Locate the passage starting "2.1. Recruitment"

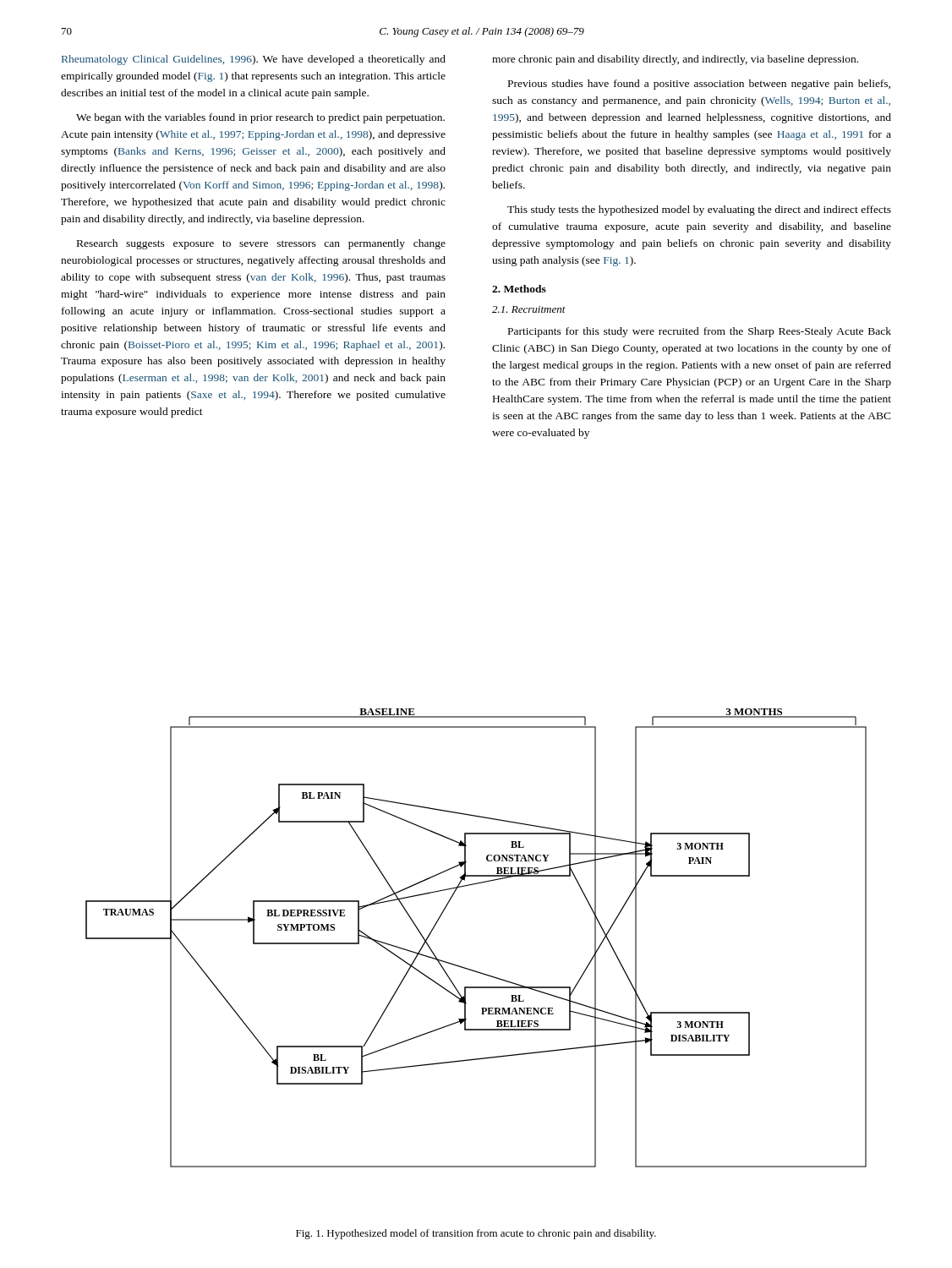point(529,309)
